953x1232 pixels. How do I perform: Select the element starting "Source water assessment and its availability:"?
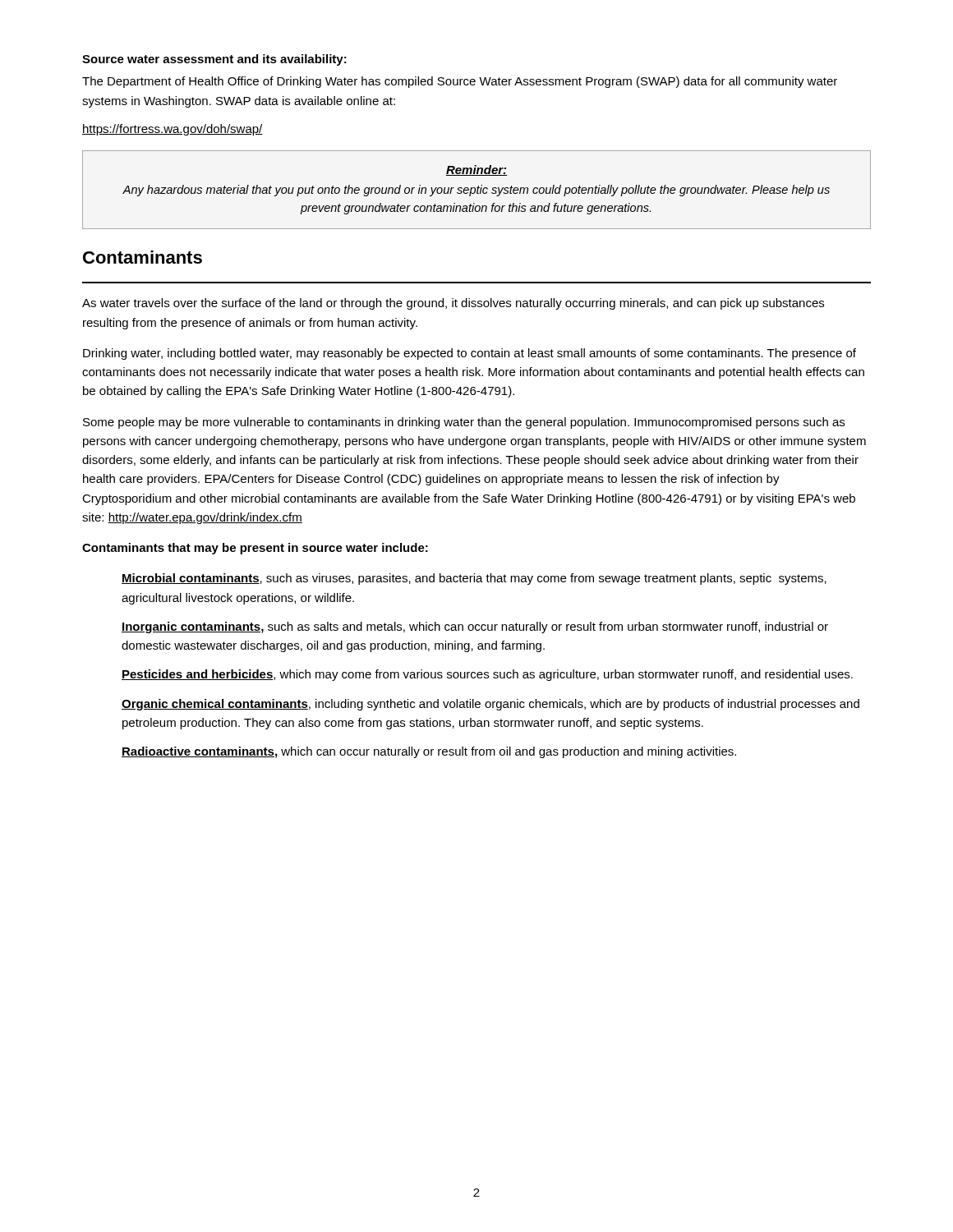pyautogui.click(x=214, y=60)
